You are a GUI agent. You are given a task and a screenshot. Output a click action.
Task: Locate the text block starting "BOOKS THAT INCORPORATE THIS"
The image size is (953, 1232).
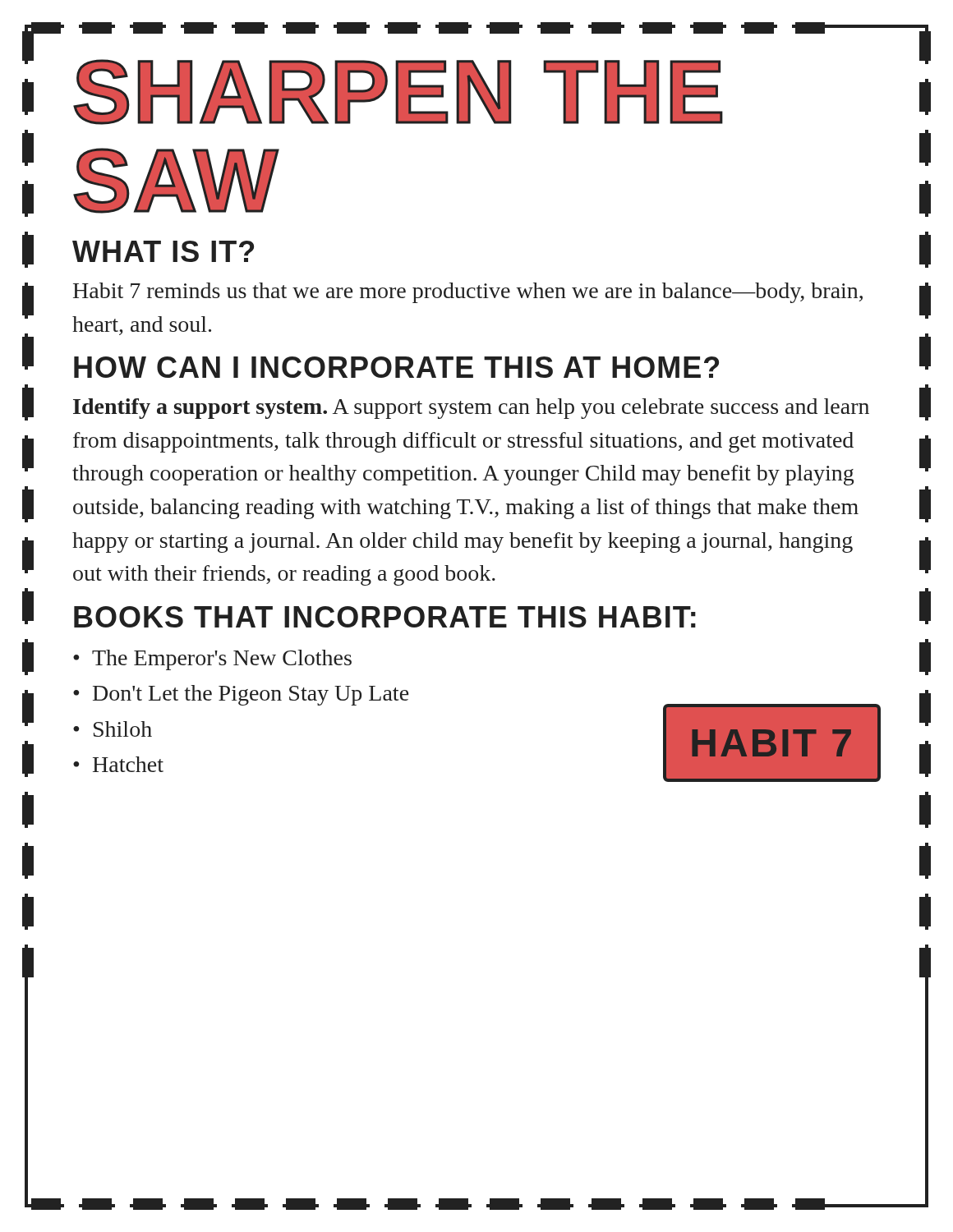[476, 617]
